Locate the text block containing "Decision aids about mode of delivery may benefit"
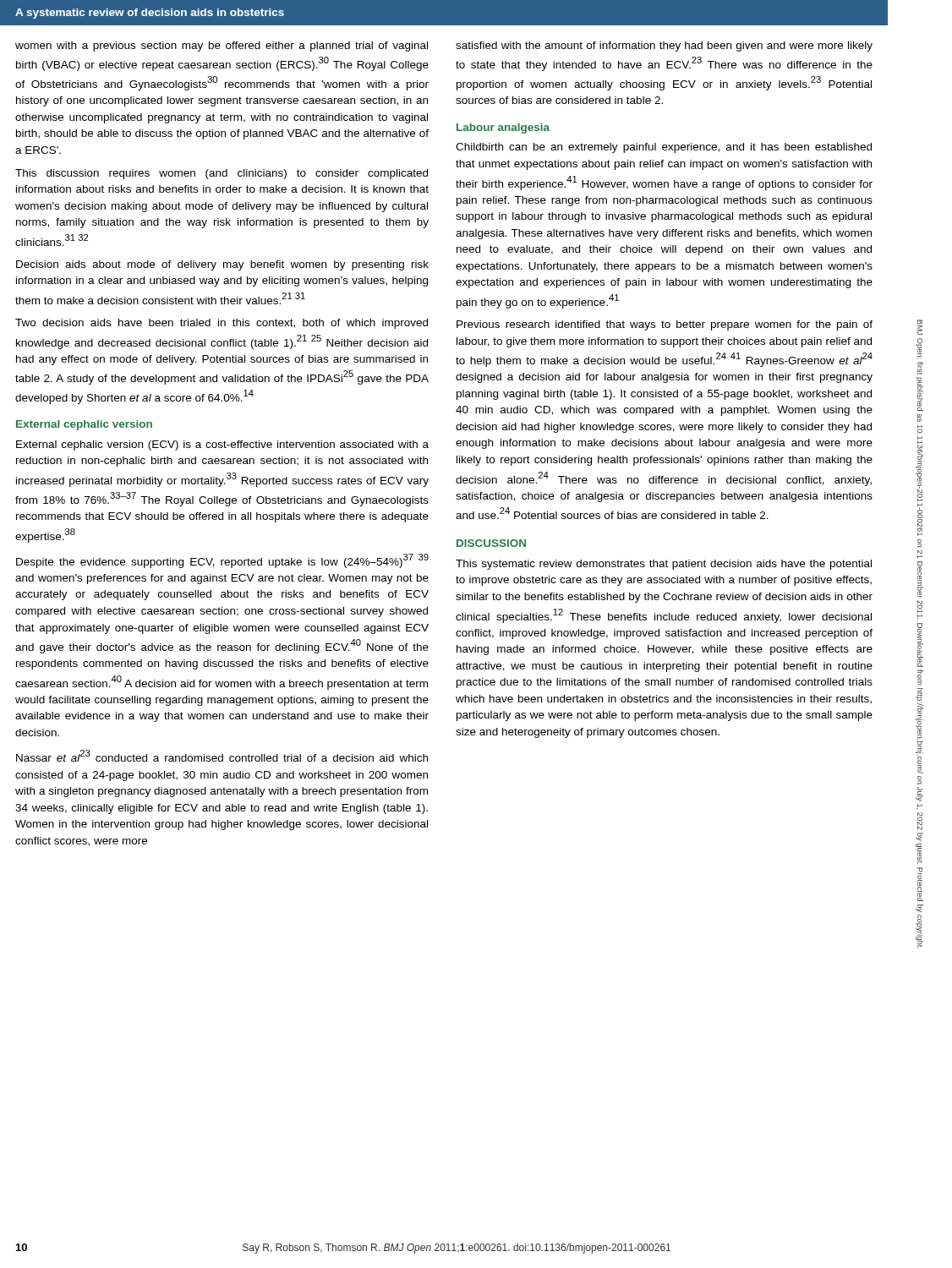This screenshot has height=1268, width=952. coord(222,282)
